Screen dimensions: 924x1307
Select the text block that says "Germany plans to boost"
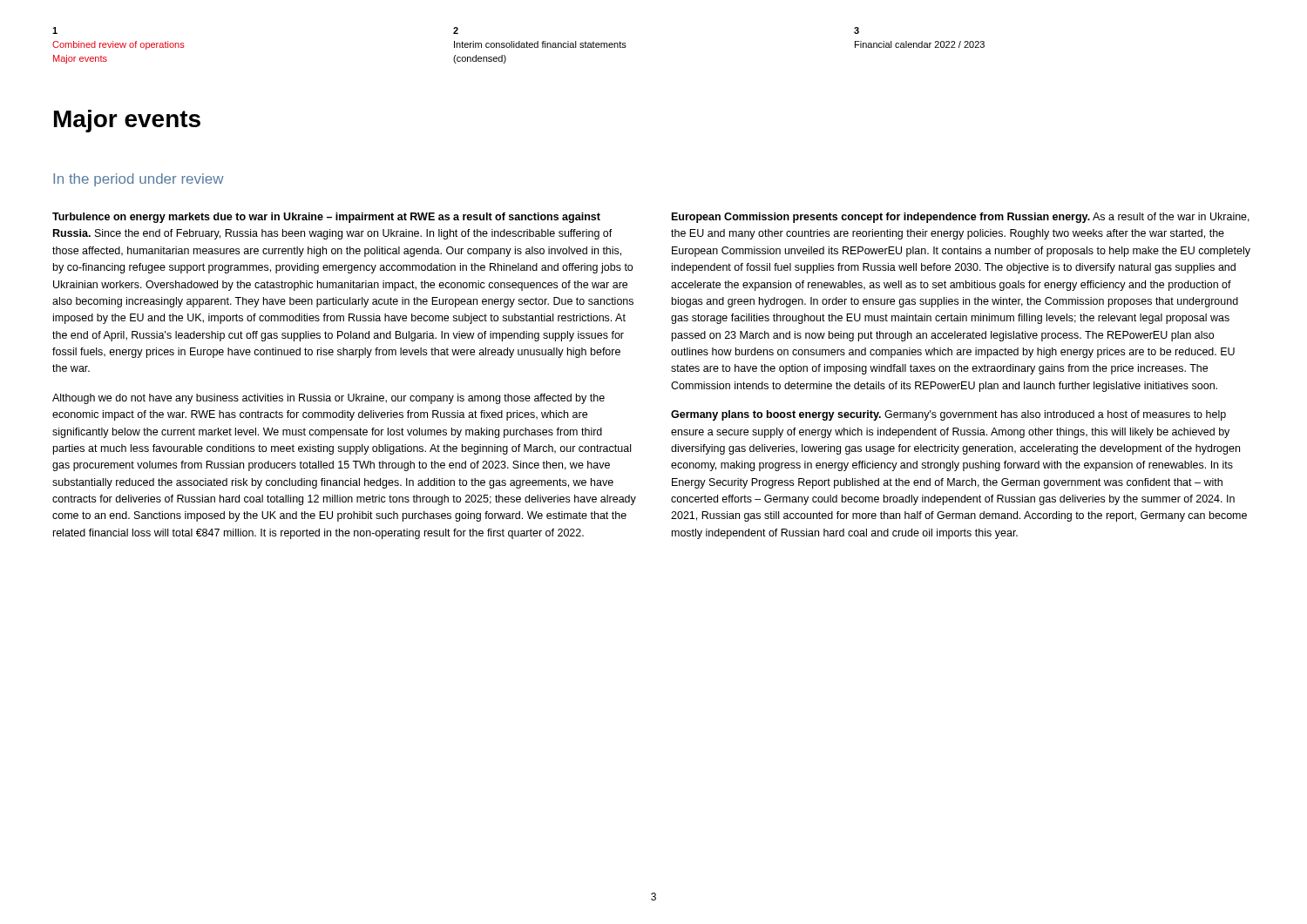[963, 474]
